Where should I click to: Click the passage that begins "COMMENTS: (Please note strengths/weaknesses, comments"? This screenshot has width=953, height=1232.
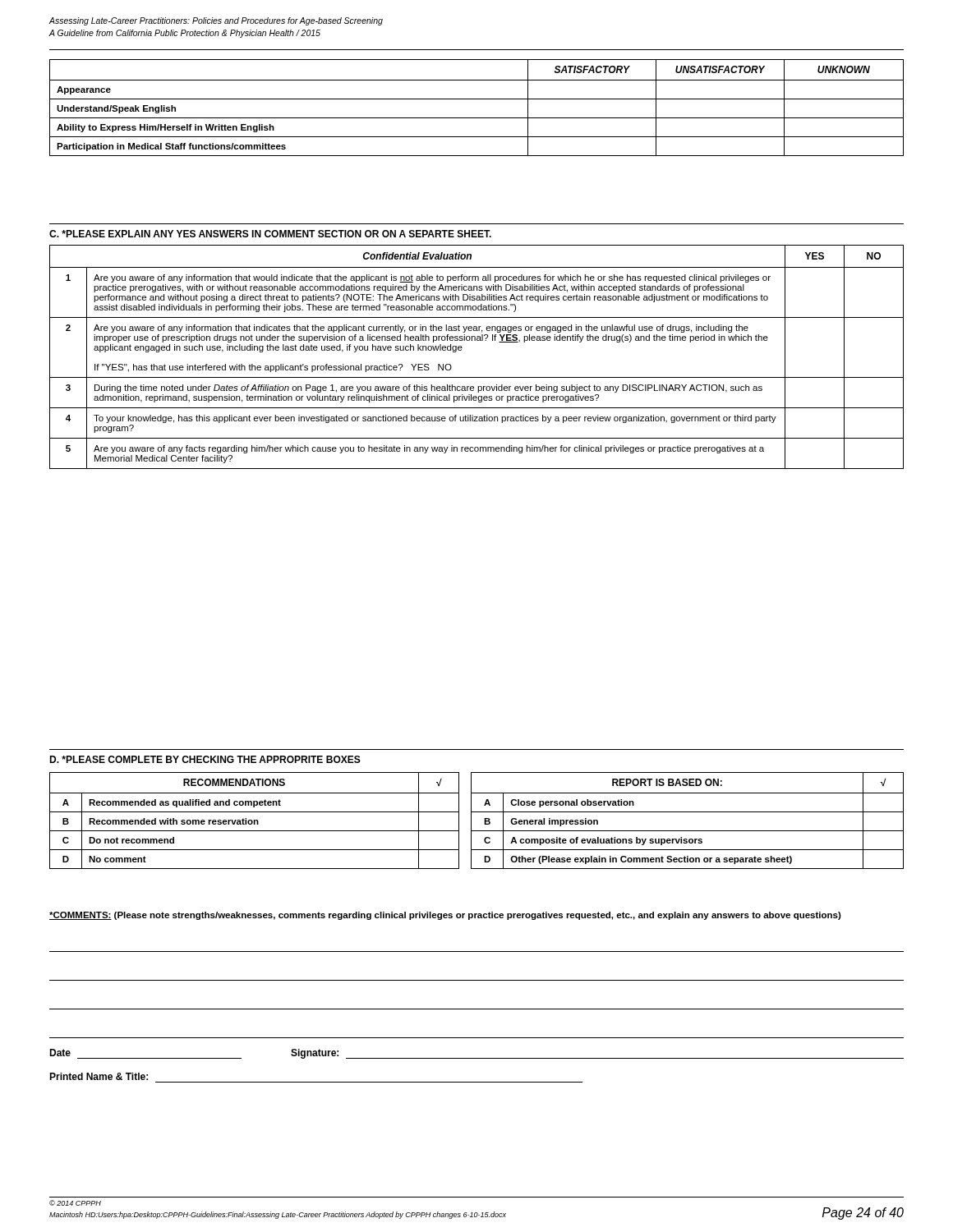[476, 974]
